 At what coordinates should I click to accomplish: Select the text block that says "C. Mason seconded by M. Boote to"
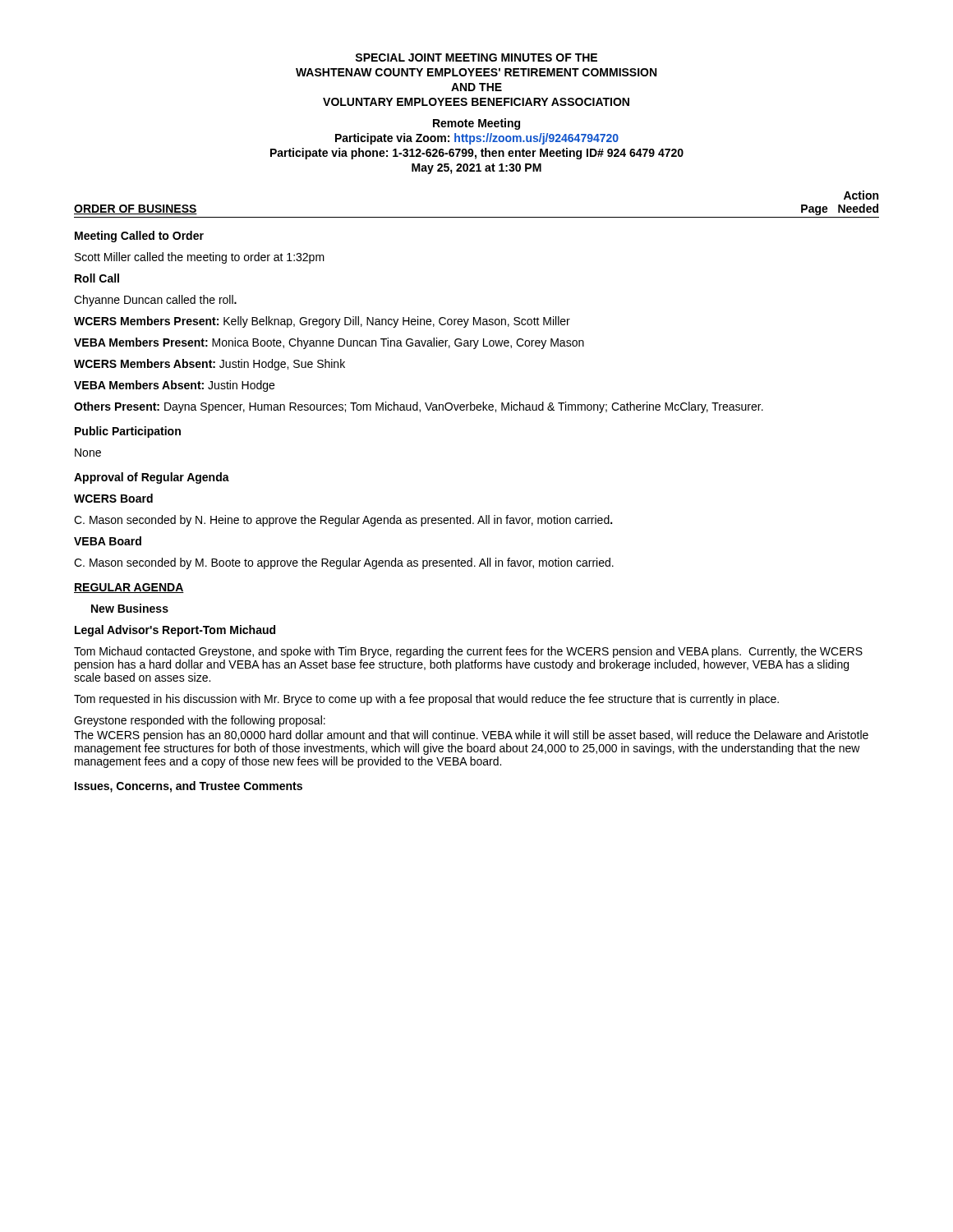tap(476, 563)
